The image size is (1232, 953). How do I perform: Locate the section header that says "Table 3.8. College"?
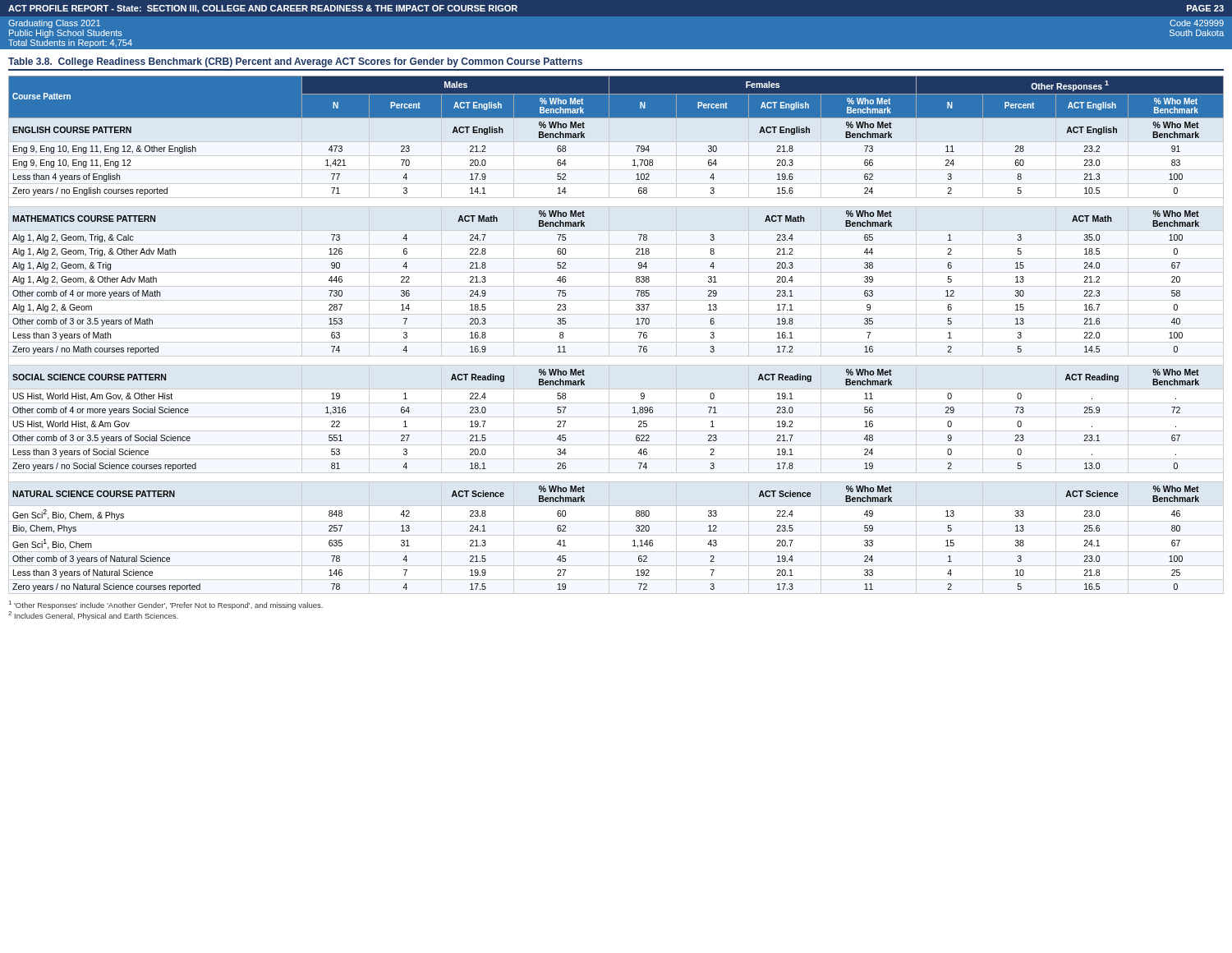point(295,62)
